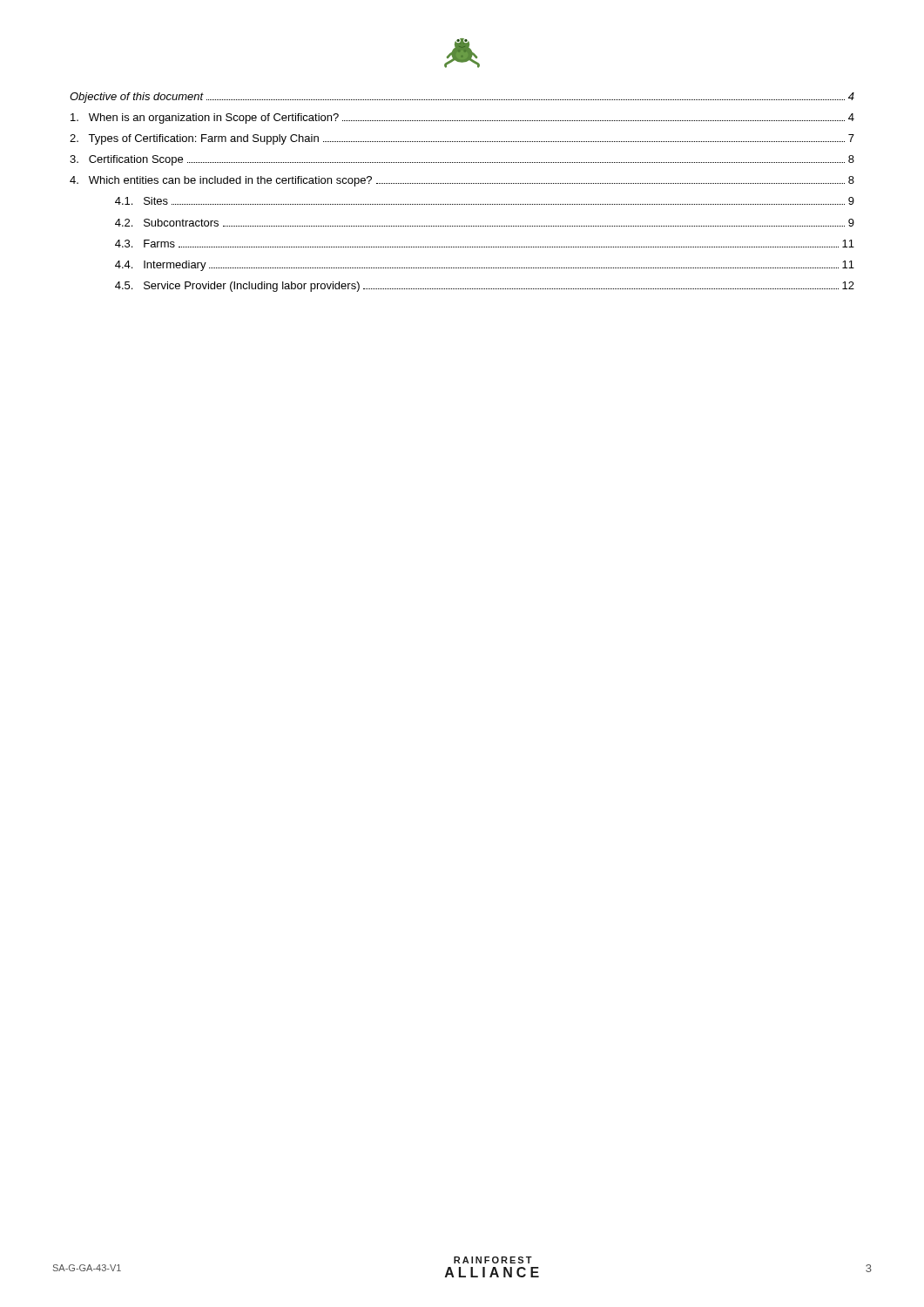Locate the block of text that opens with "4.5. Service Provider (Including"

(x=462, y=286)
